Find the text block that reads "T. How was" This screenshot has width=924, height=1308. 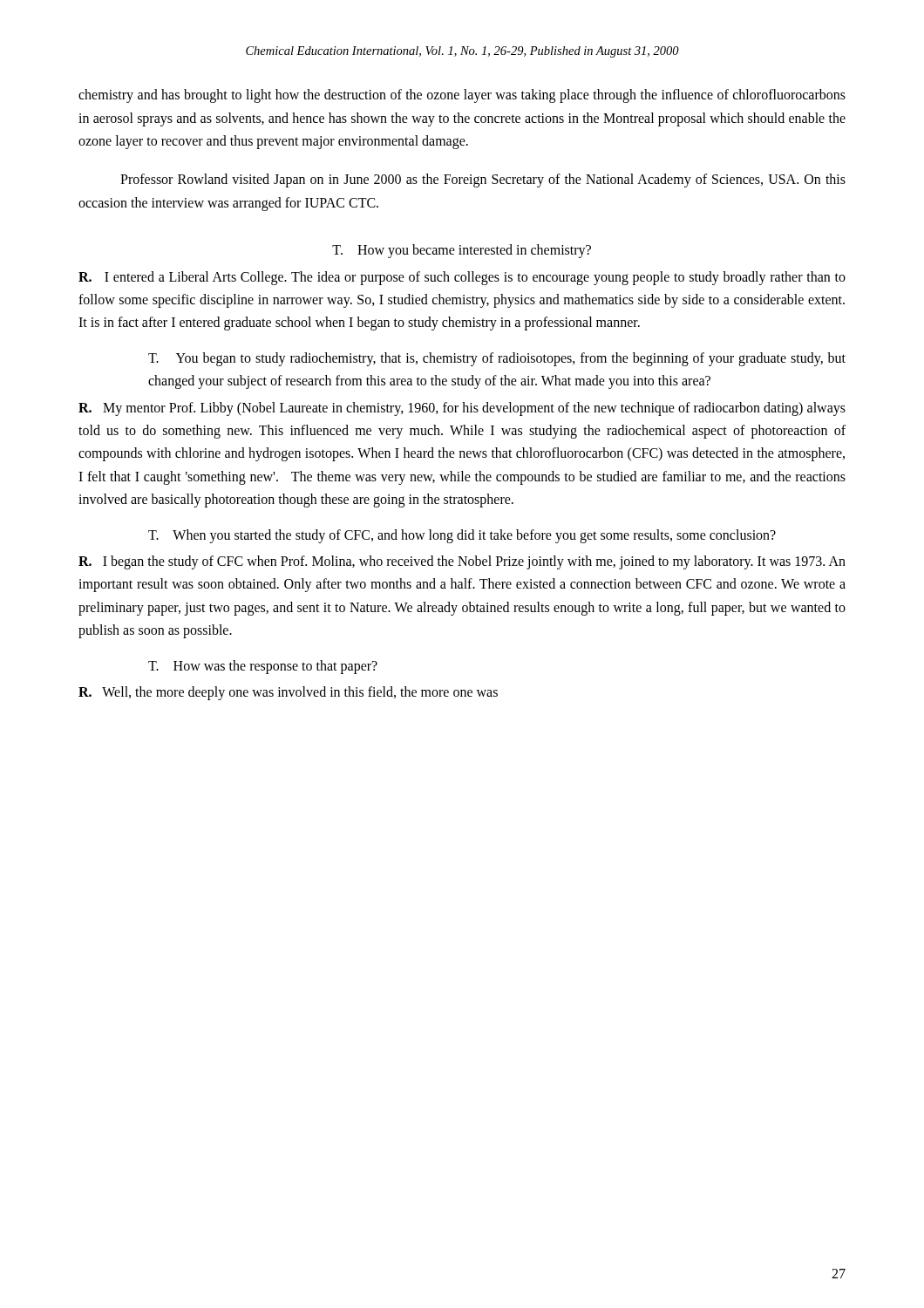[263, 665]
